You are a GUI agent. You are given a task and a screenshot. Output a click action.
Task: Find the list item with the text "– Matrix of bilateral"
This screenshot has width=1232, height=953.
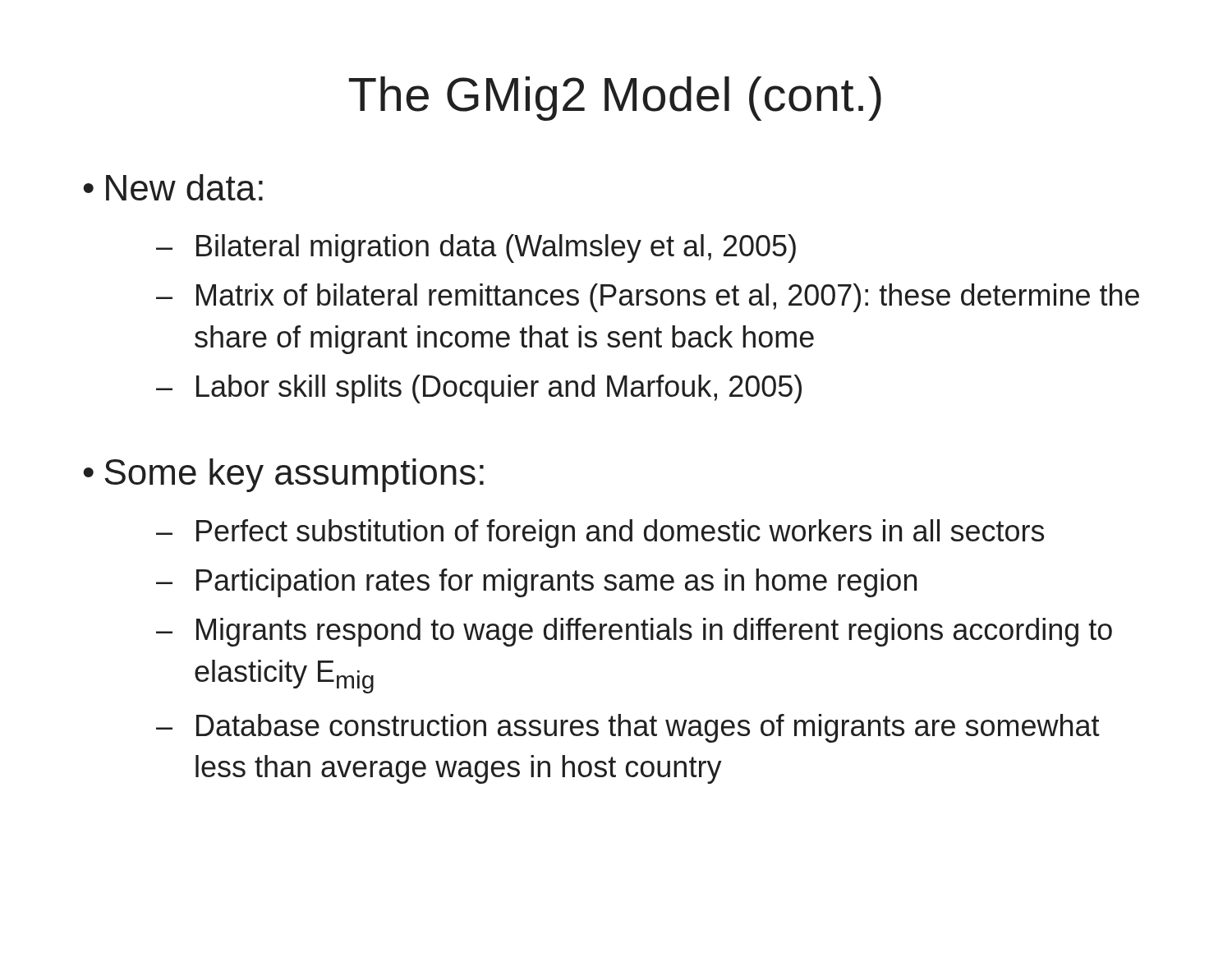point(653,317)
